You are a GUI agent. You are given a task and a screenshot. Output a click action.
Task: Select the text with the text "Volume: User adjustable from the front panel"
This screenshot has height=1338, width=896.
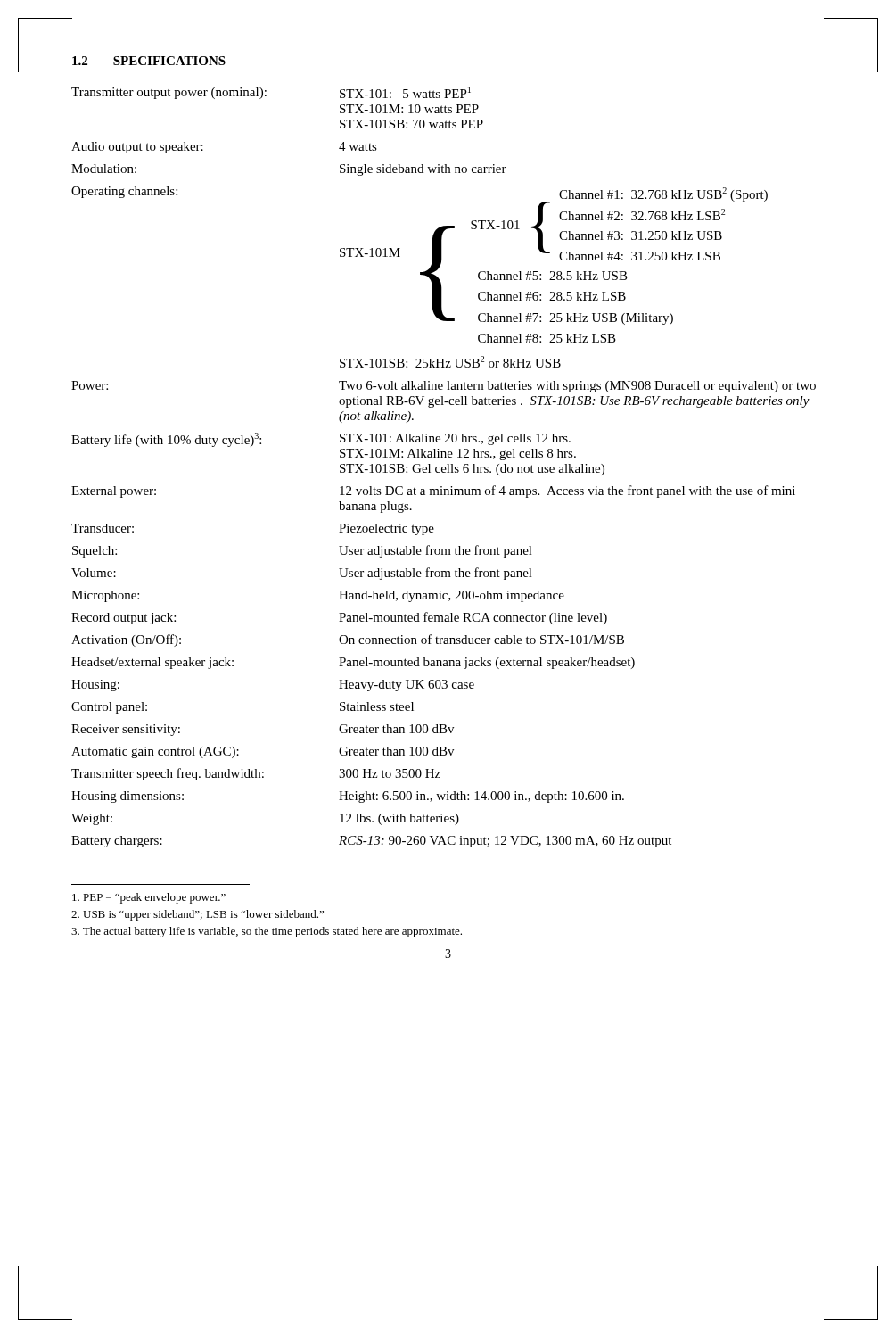coord(448,573)
